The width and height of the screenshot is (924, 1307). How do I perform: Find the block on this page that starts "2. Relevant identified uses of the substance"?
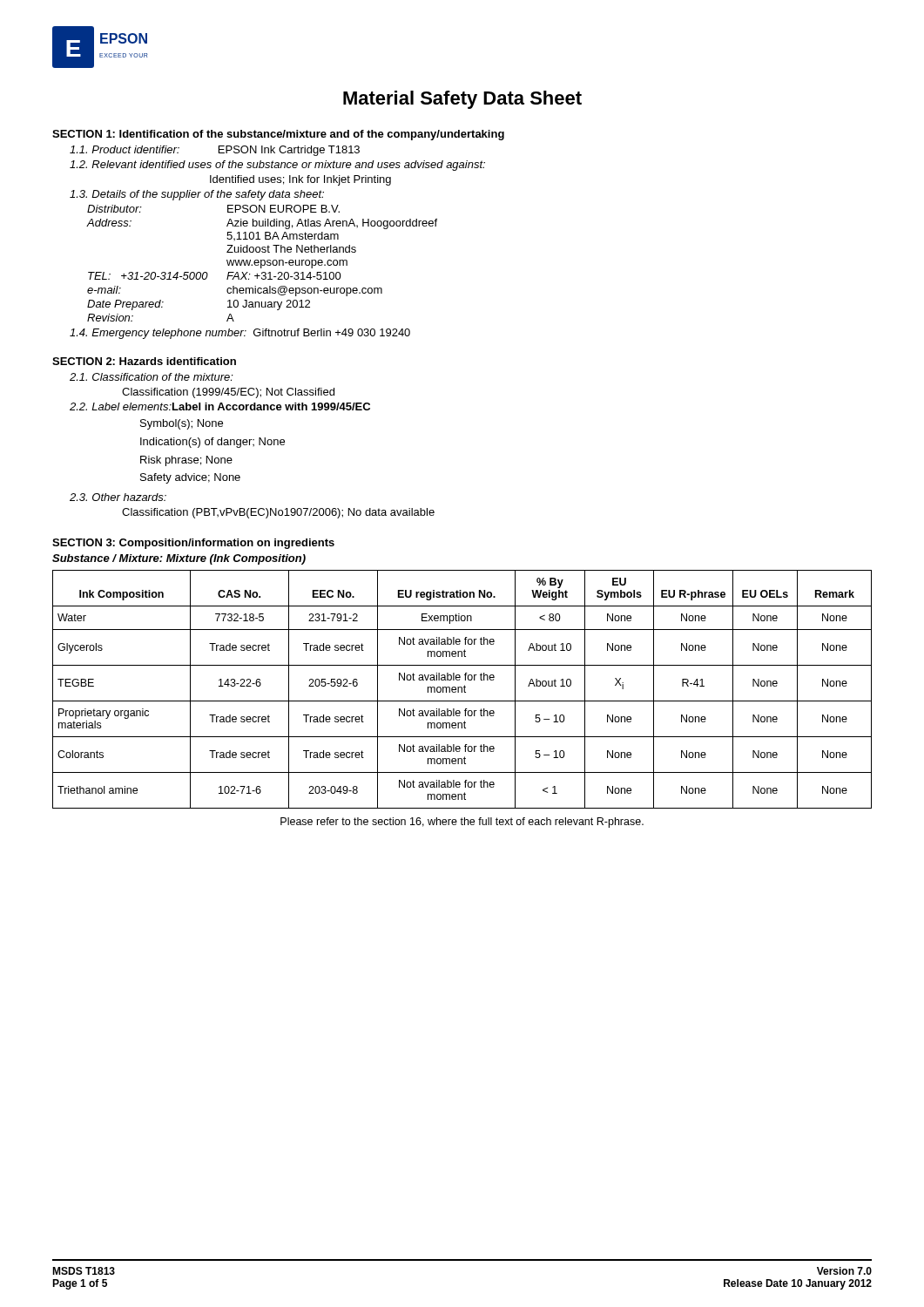click(x=278, y=164)
